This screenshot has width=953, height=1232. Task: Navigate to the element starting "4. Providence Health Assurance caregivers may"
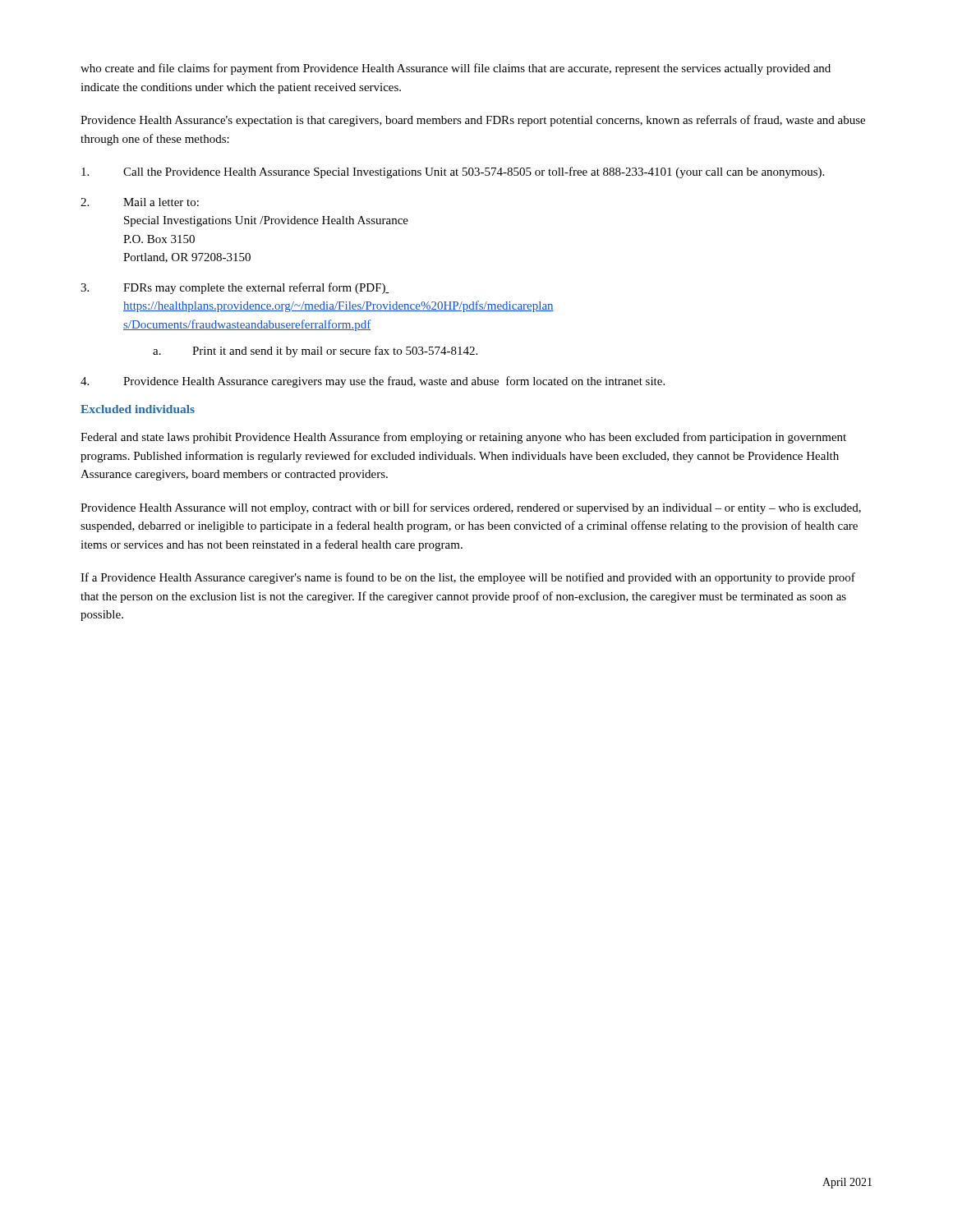[x=476, y=381]
